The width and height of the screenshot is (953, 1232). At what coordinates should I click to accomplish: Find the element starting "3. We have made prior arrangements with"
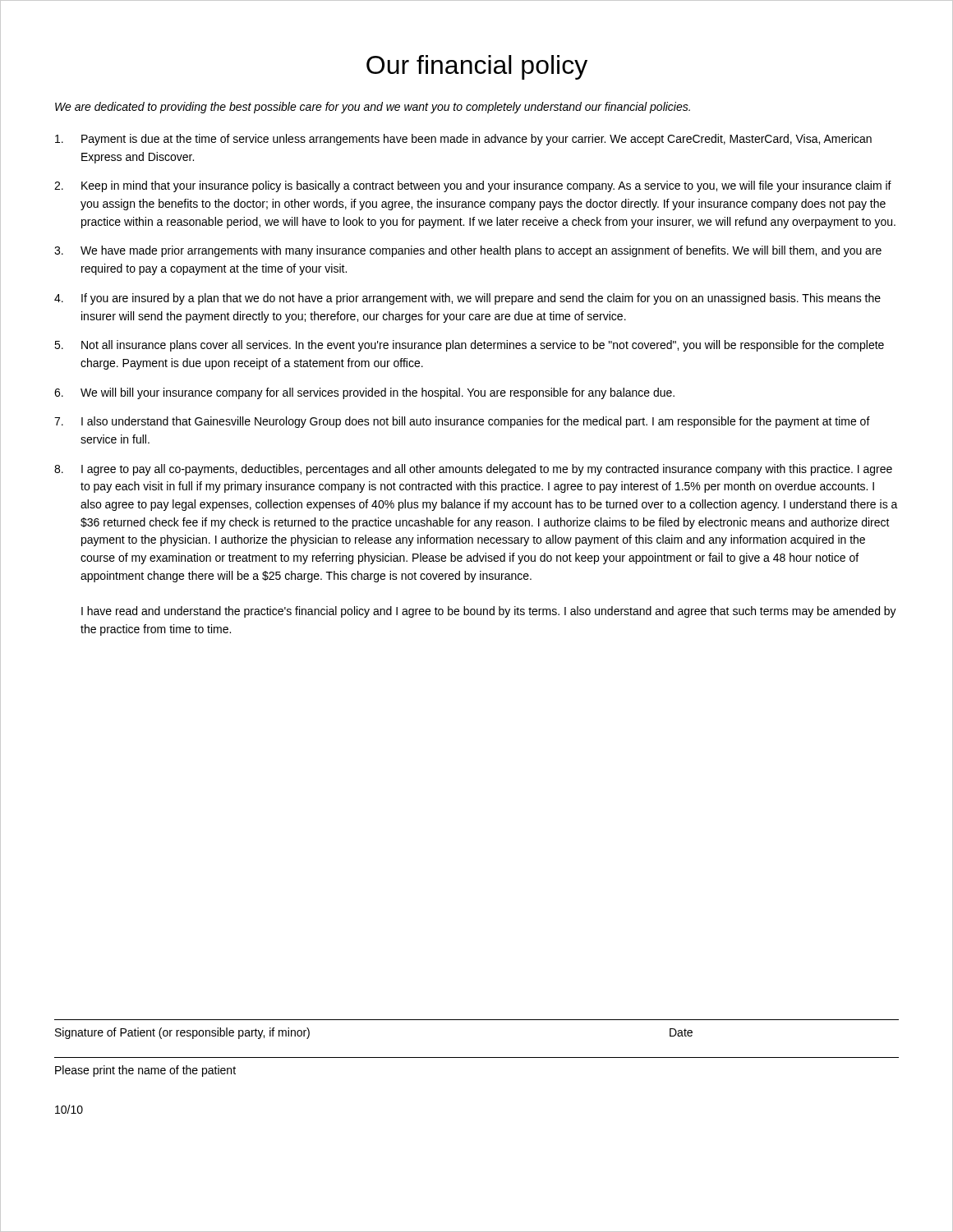point(476,261)
